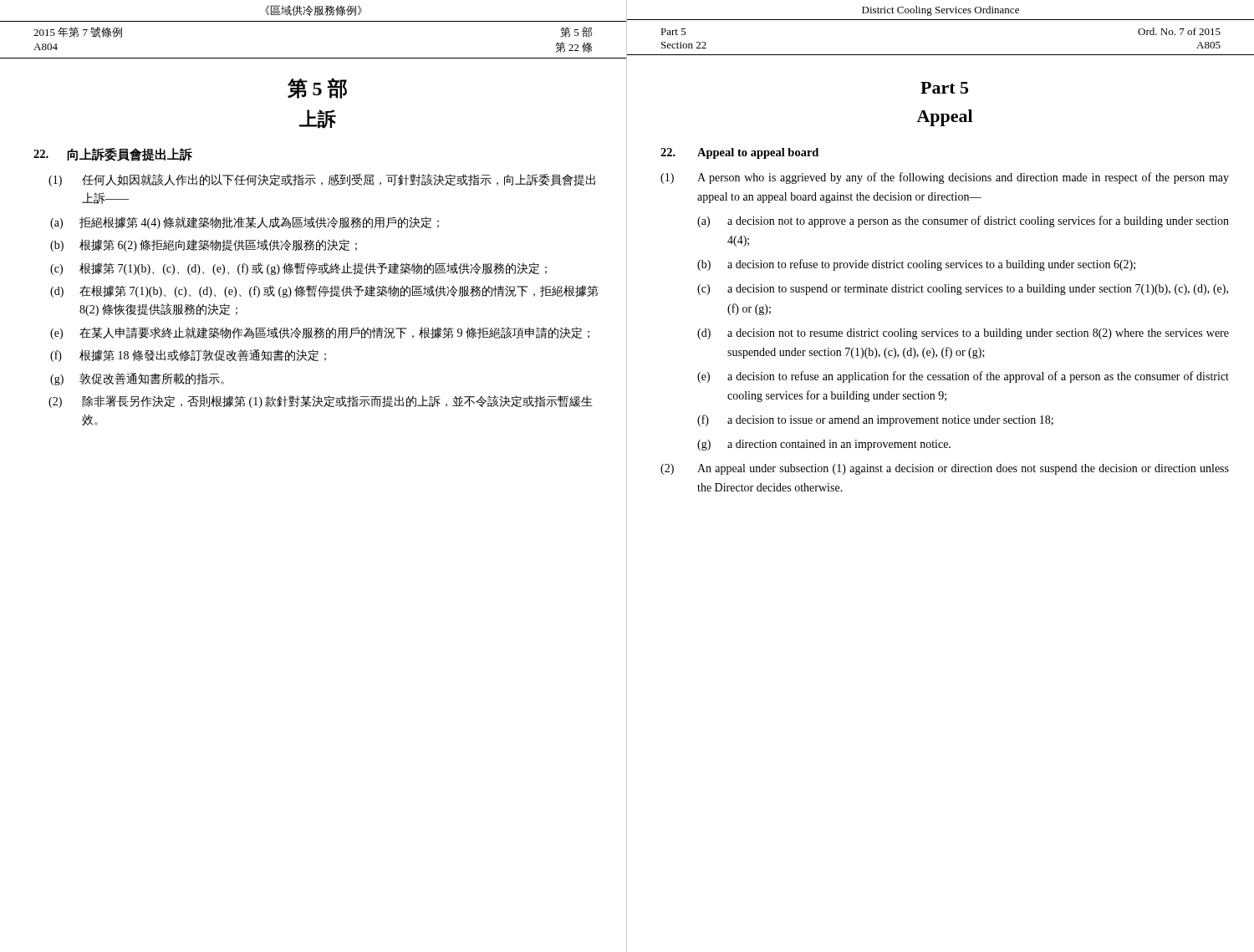Find the block on this page that starts "(g) a direction"
The height and width of the screenshot is (952, 1254).
824,445
